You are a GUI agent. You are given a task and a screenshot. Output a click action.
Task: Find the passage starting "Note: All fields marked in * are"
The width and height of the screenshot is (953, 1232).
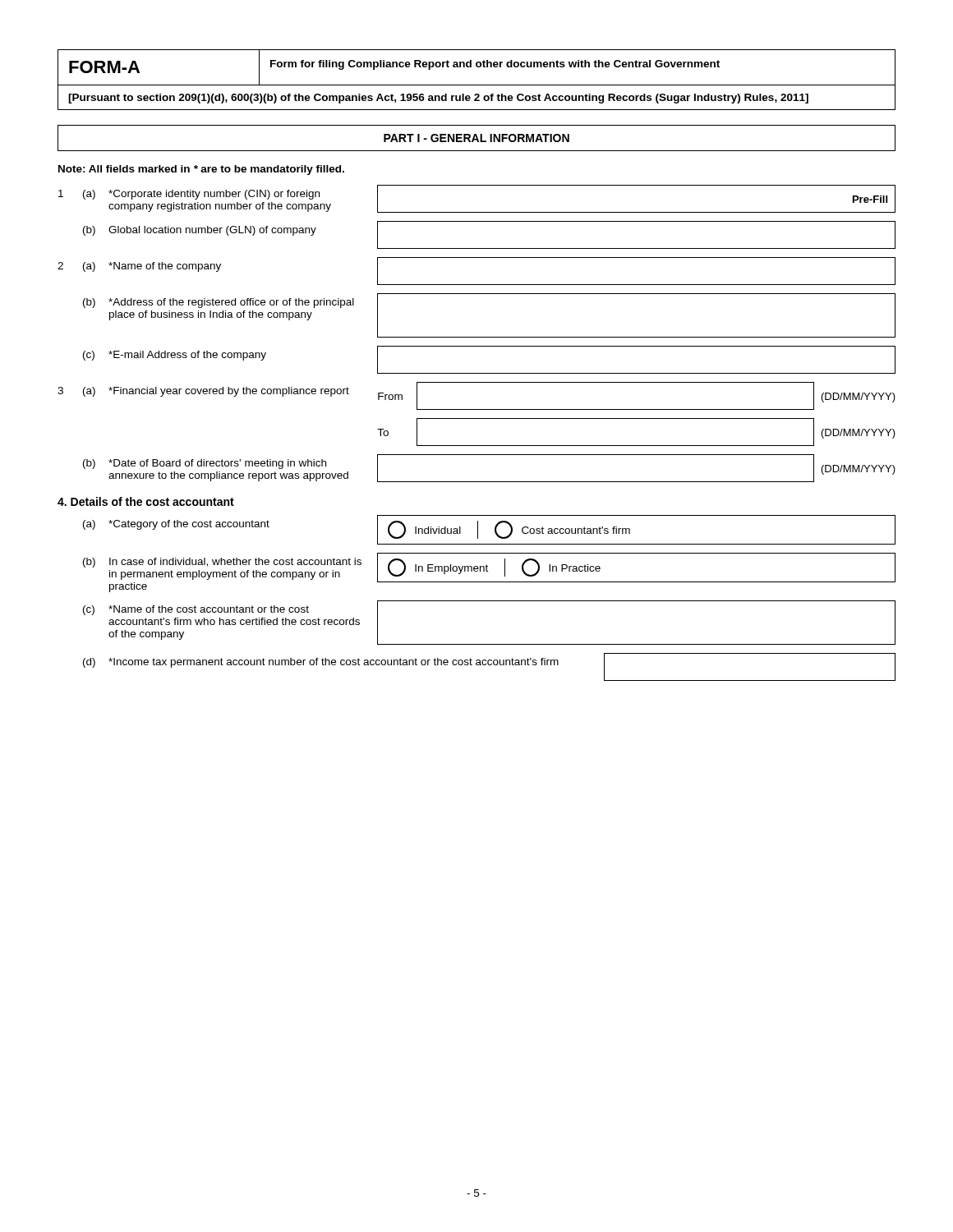[x=201, y=169]
